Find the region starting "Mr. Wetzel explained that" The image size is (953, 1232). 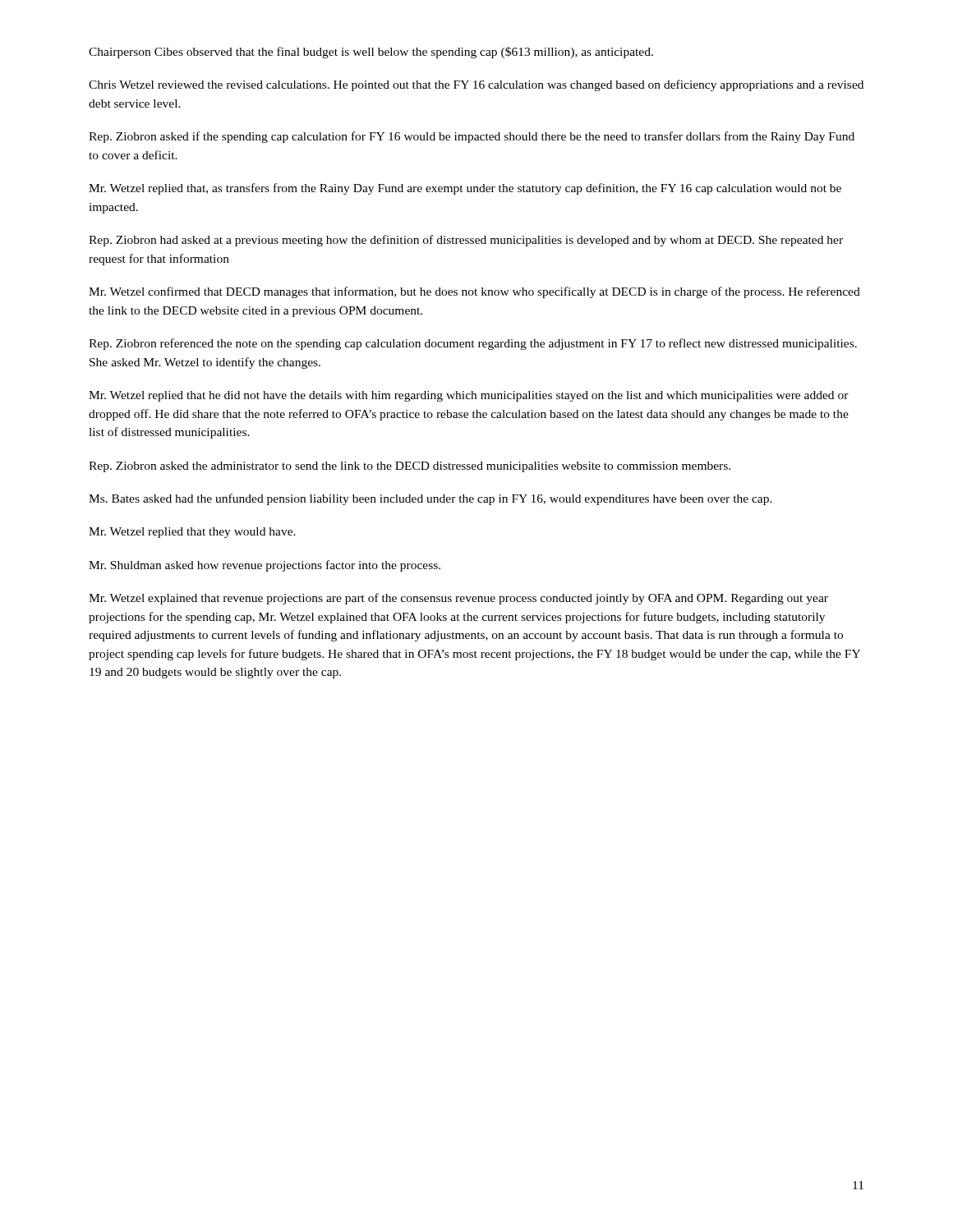pos(474,635)
